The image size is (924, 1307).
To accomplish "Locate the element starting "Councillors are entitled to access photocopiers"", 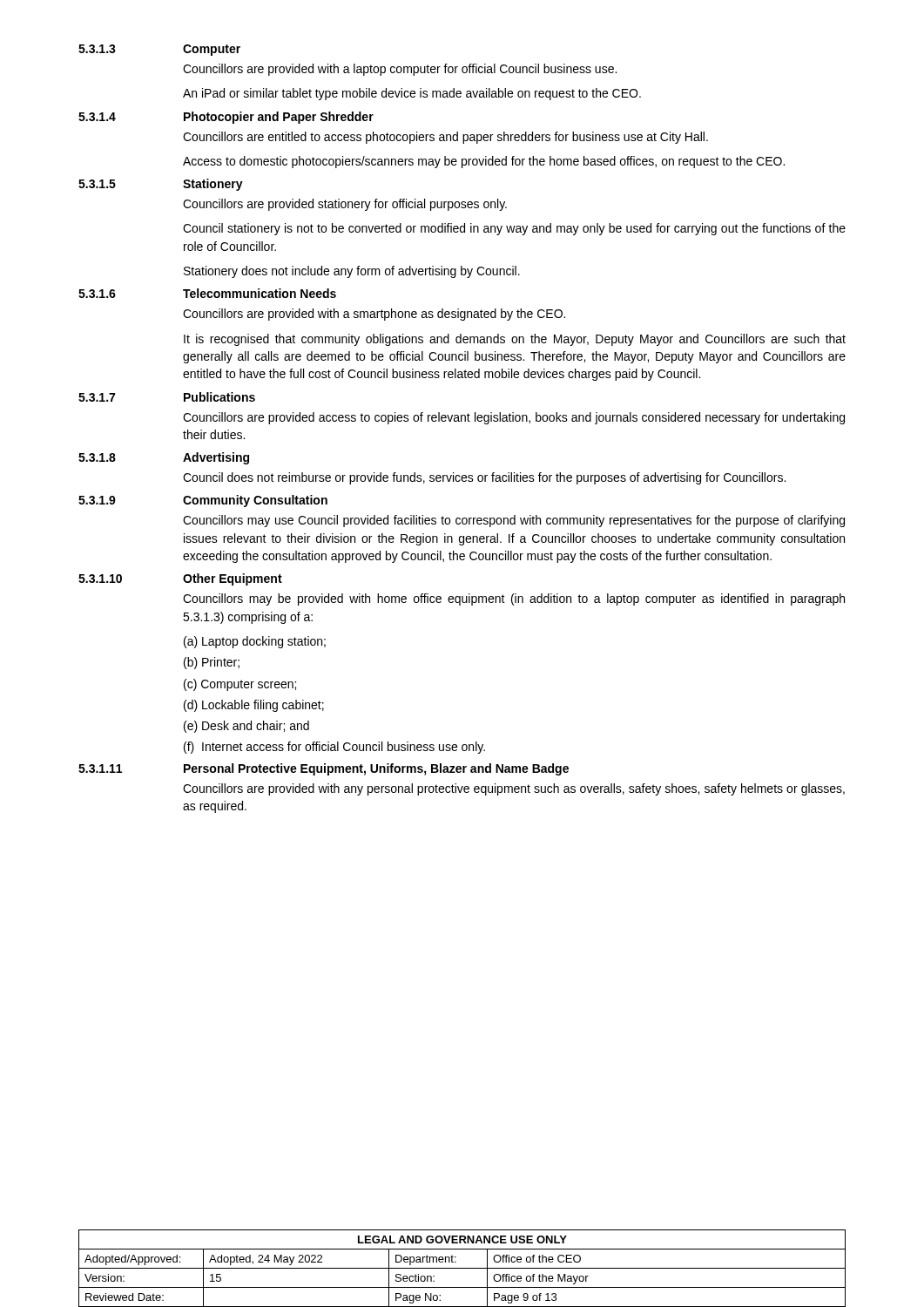I will tap(446, 136).
